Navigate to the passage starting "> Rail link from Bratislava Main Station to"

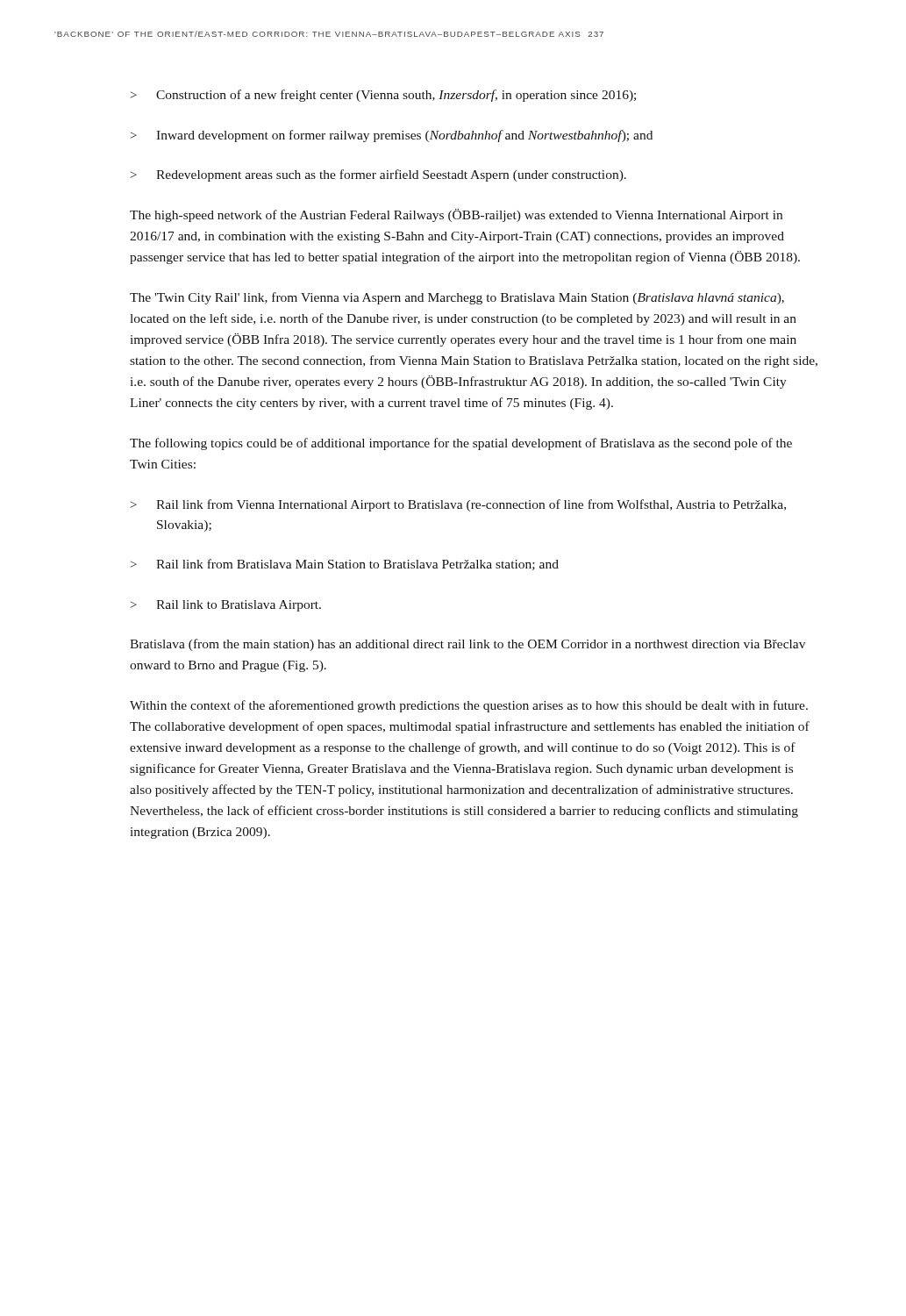click(x=474, y=564)
